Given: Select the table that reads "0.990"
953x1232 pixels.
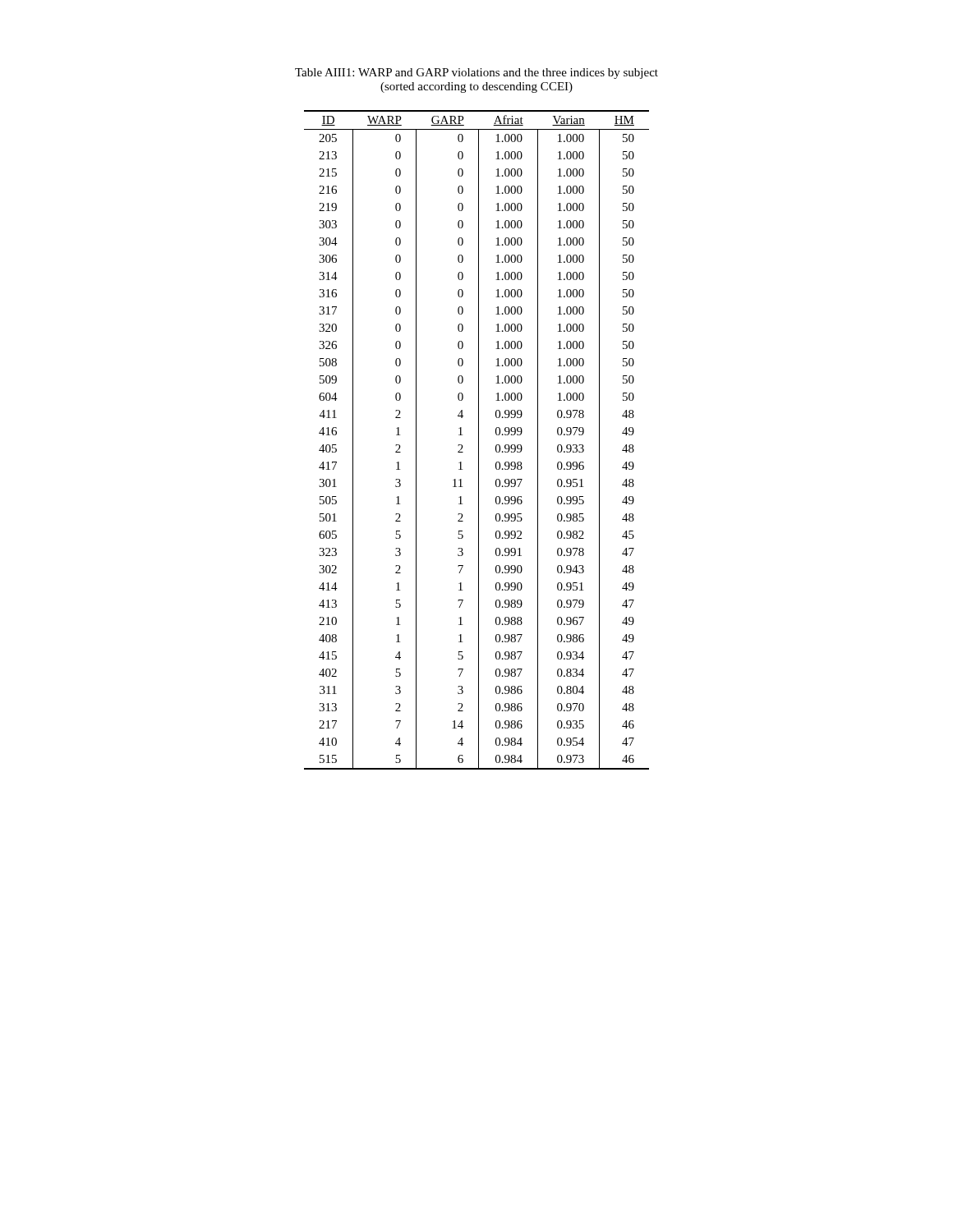Looking at the screenshot, I should [476, 440].
